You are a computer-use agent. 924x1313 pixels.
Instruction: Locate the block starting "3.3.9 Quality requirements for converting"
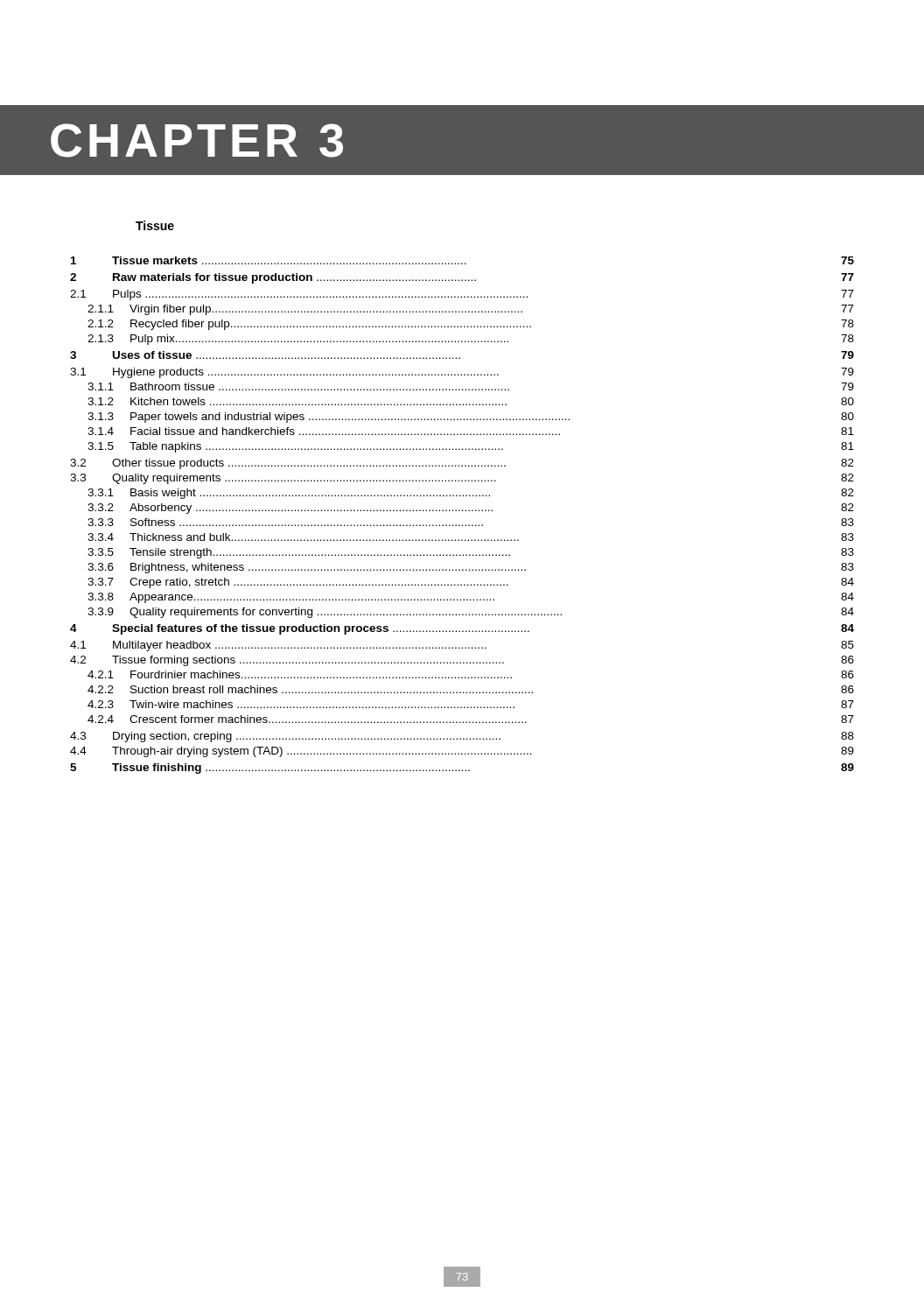(462, 611)
